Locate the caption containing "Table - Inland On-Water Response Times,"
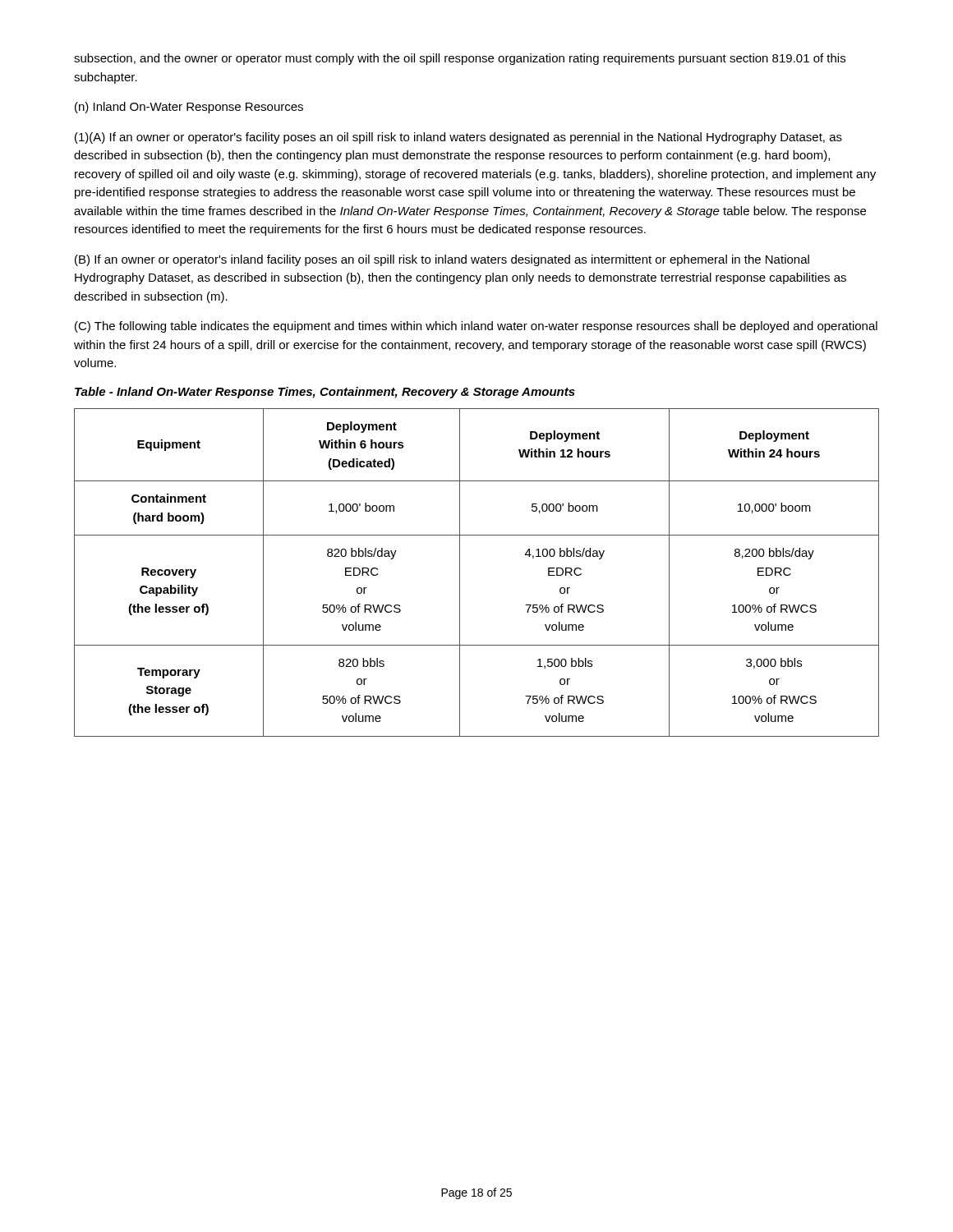 325,391
